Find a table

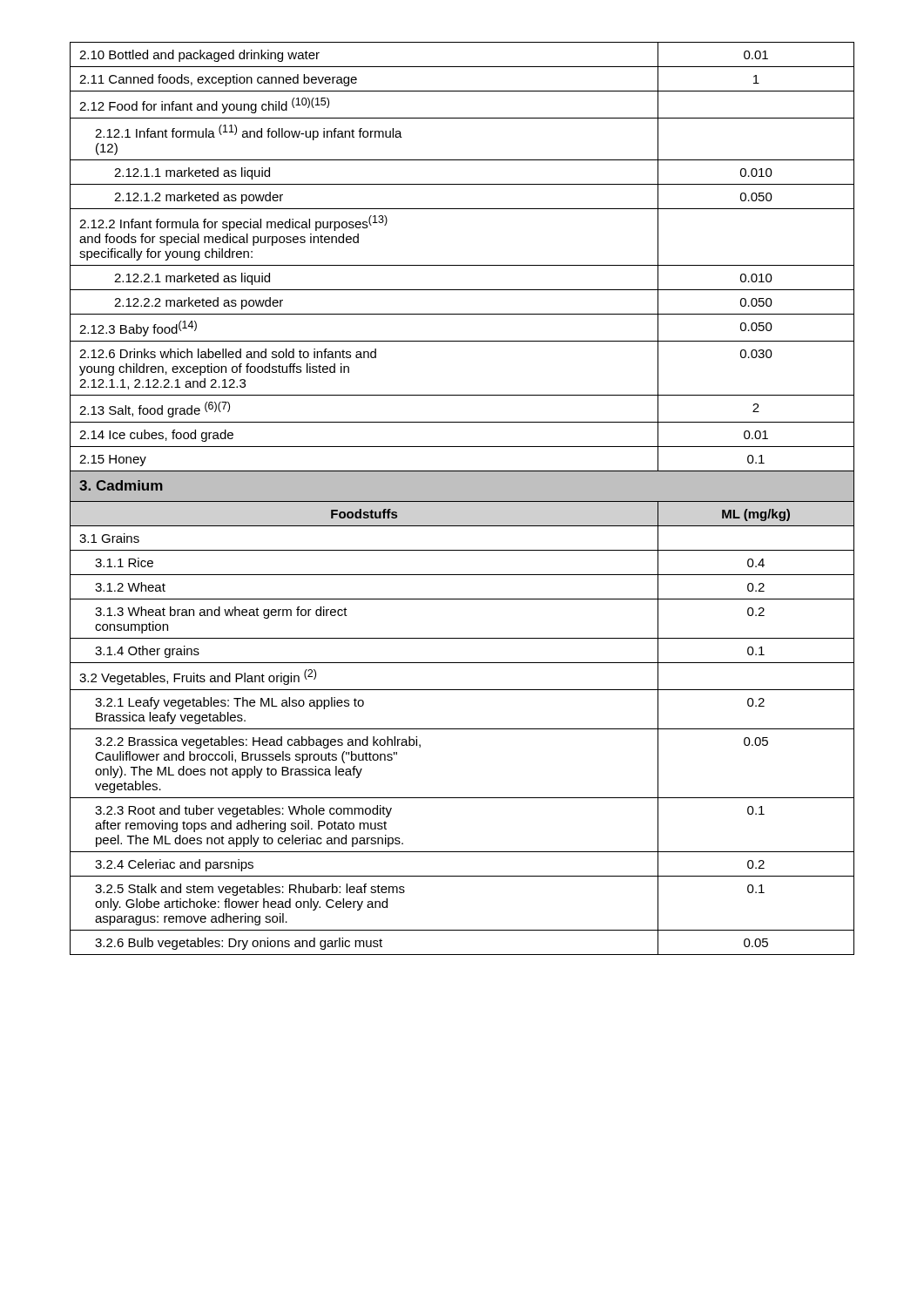(462, 498)
